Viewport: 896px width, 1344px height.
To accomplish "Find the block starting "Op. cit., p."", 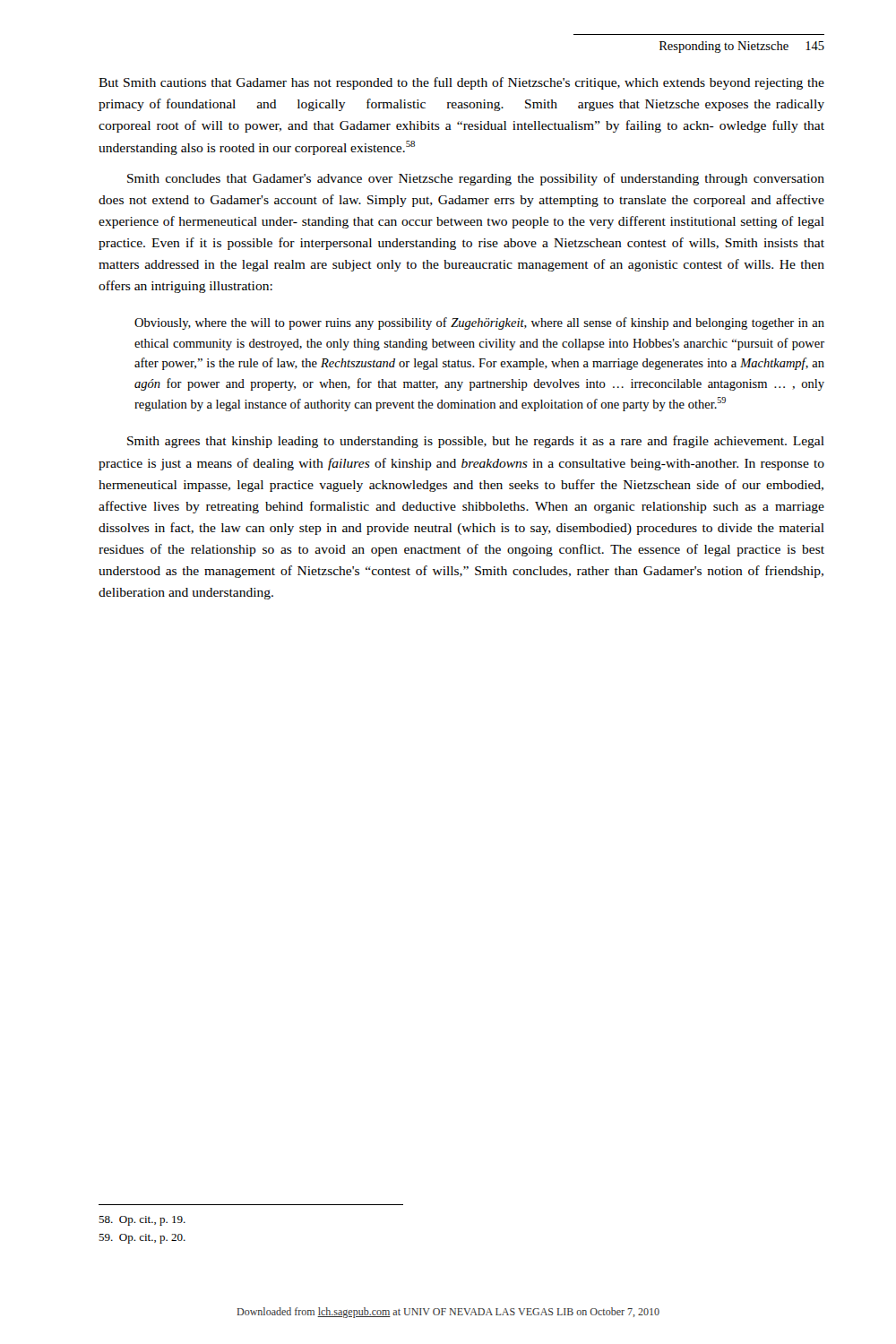I will coord(142,1221).
